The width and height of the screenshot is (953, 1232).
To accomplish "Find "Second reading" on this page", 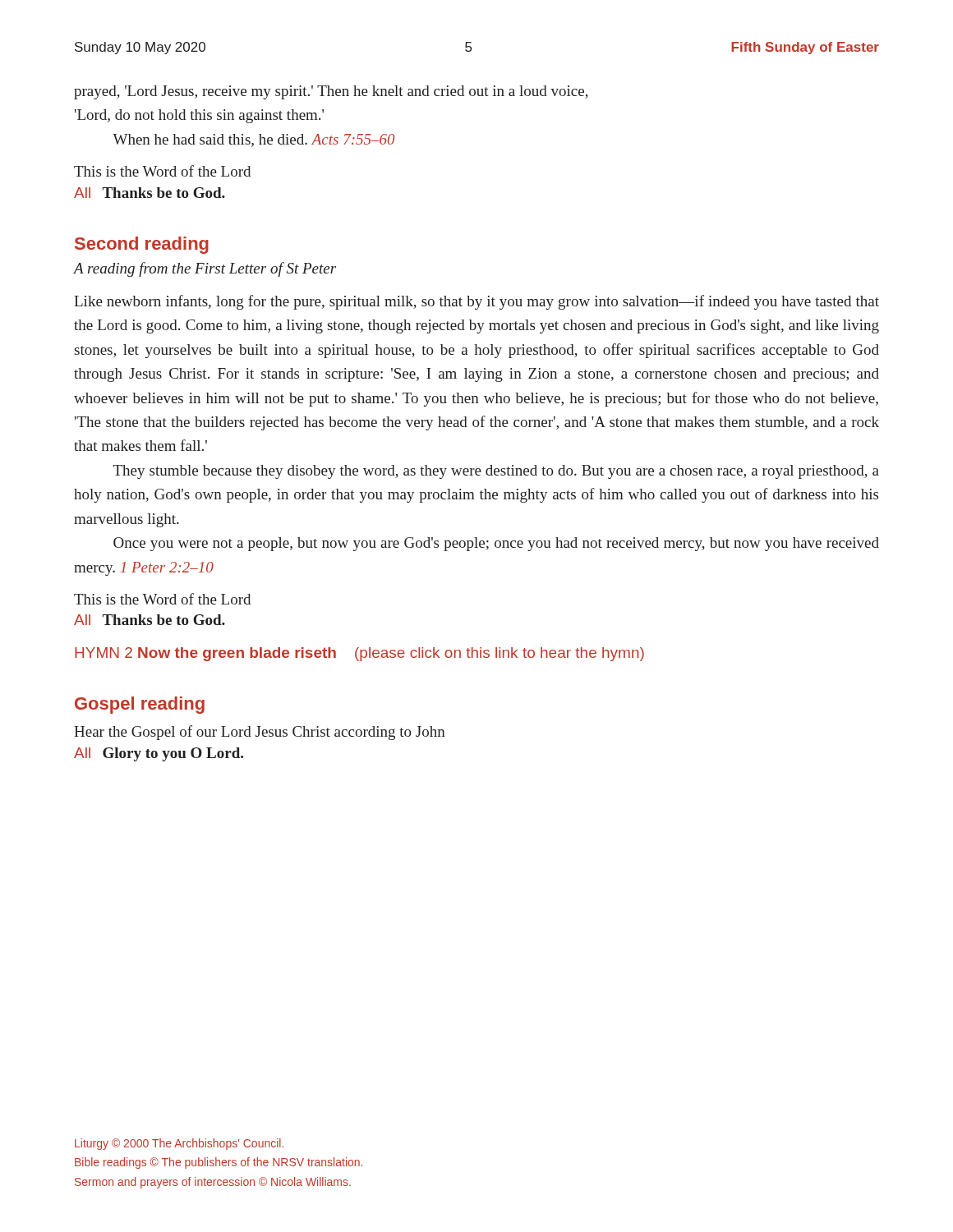I will [142, 243].
